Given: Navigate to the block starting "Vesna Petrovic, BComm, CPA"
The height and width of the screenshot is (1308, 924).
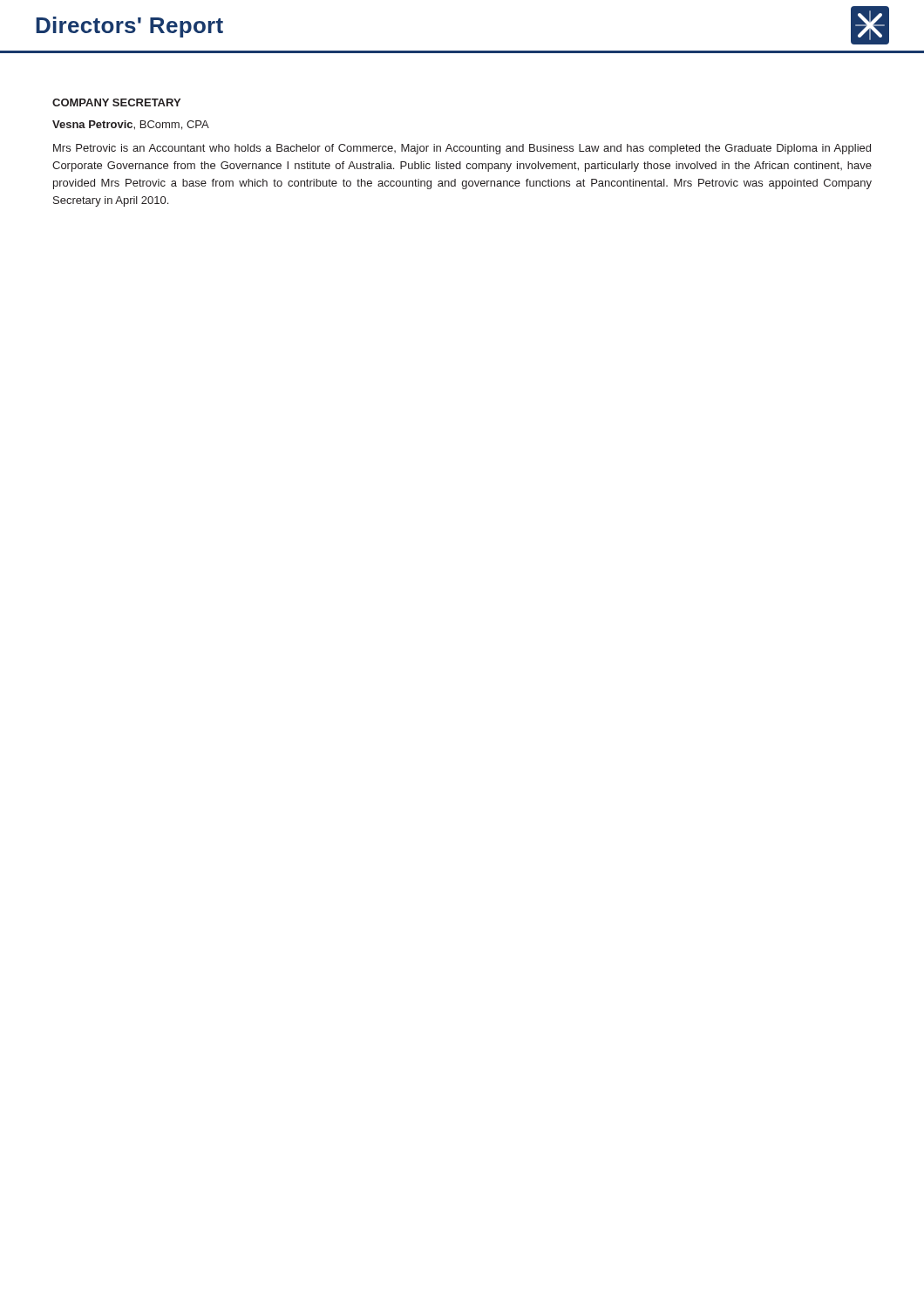Looking at the screenshot, I should (x=131, y=124).
